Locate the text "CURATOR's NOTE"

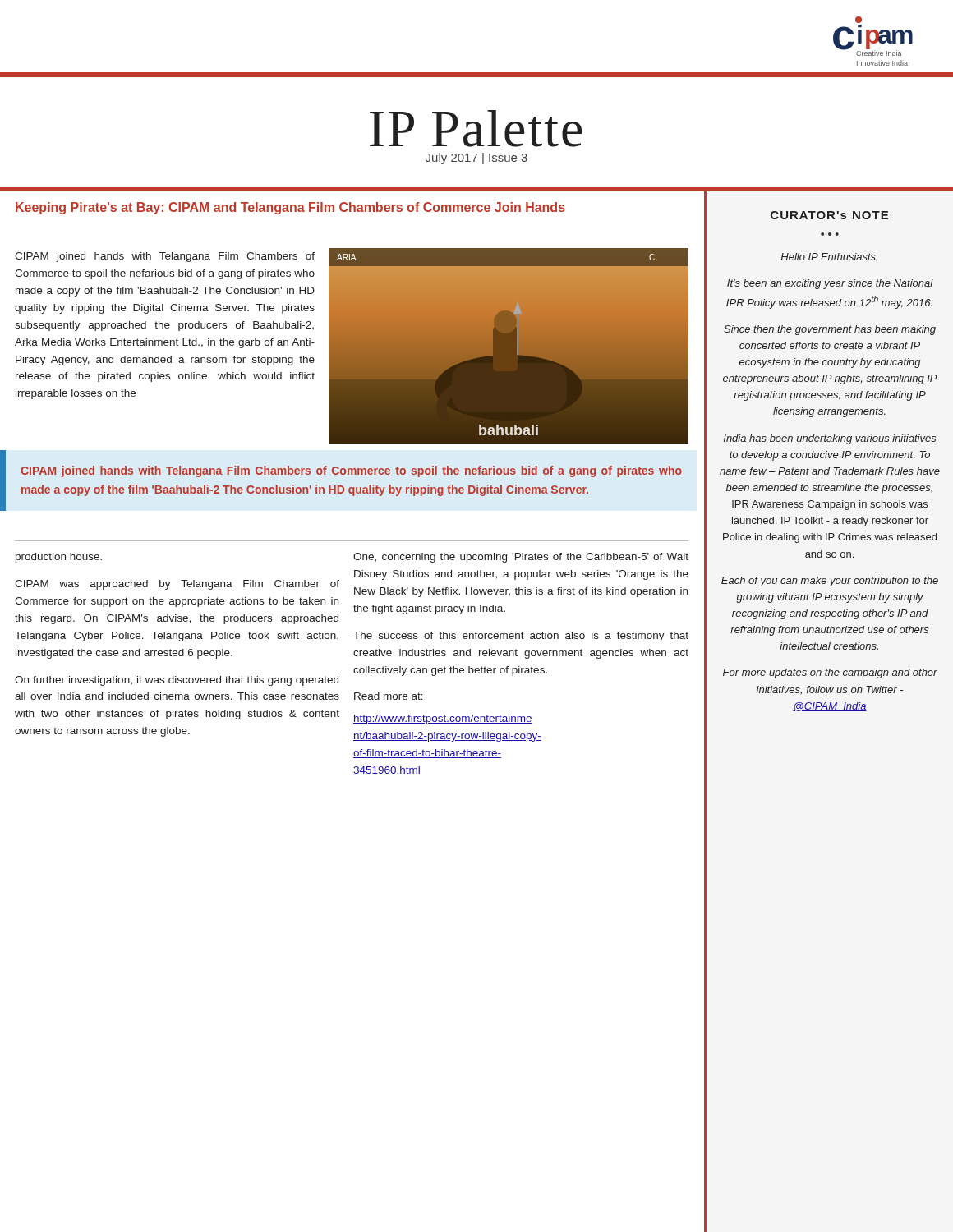[830, 215]
